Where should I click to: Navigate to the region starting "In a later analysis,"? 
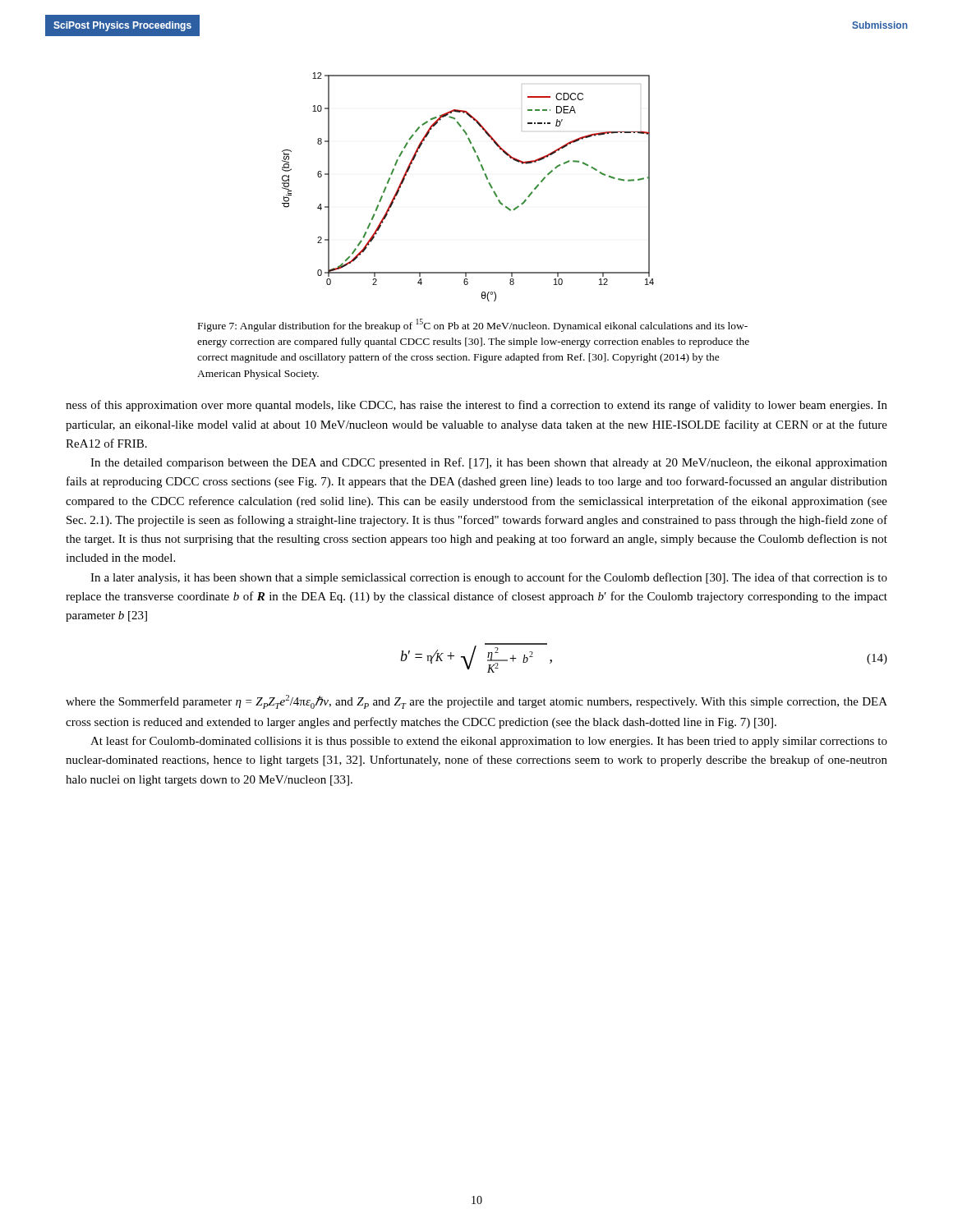[x=476, y=597]
